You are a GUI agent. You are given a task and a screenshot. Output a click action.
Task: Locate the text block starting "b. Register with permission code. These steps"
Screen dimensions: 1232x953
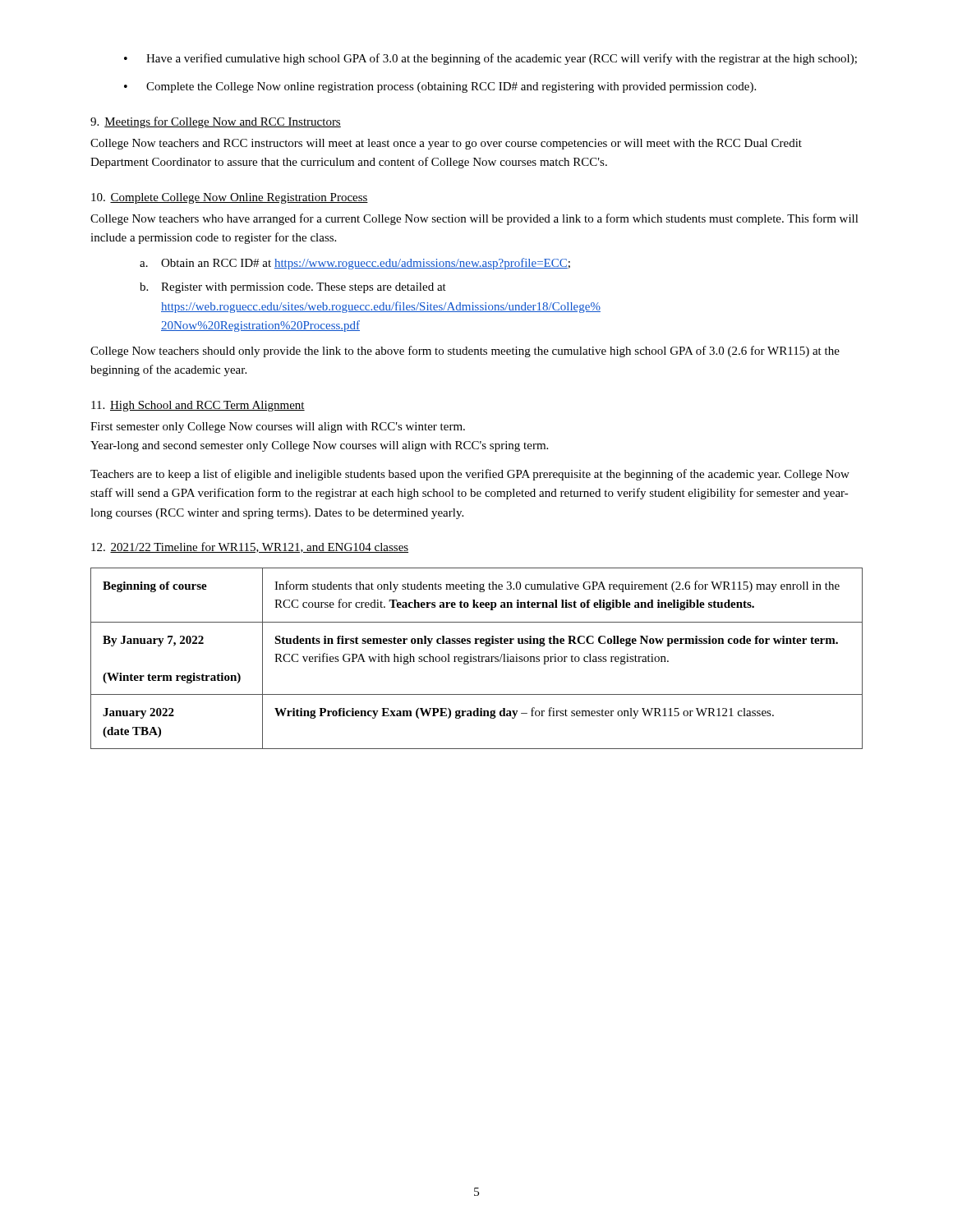click(501, 306)
